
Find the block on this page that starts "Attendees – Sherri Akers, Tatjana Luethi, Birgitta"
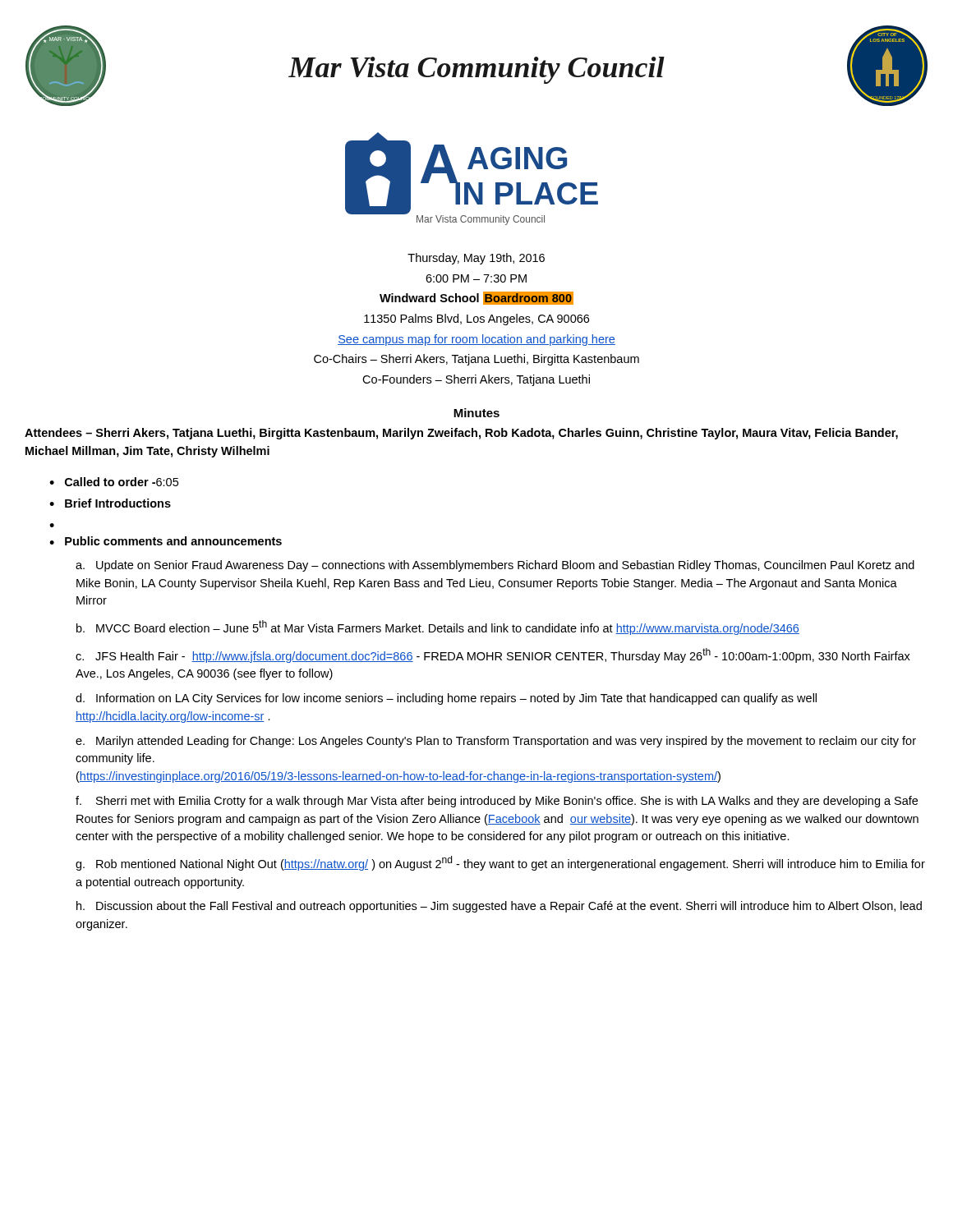tap(462, 442)
